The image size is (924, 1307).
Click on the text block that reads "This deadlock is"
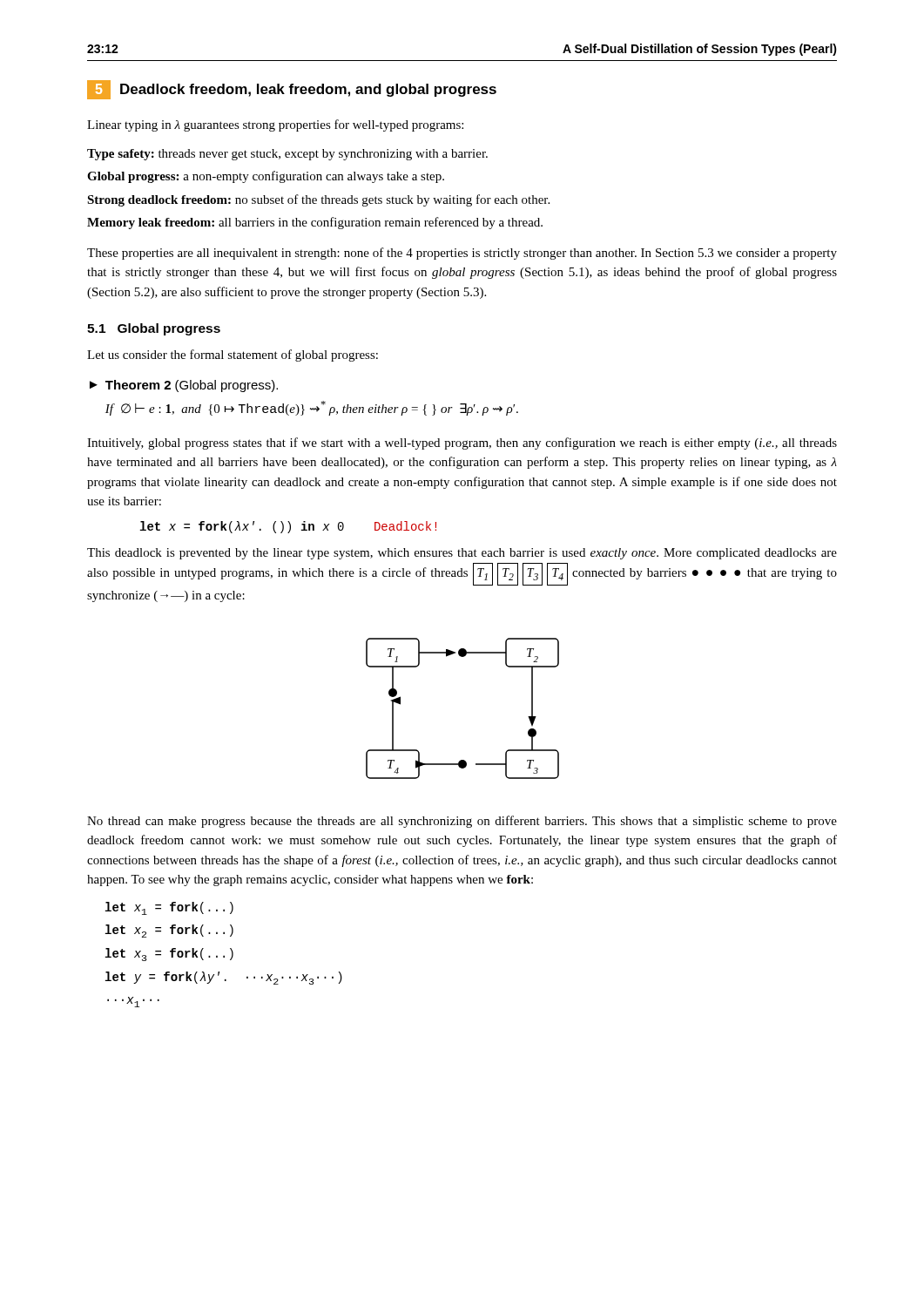(462, 574)
